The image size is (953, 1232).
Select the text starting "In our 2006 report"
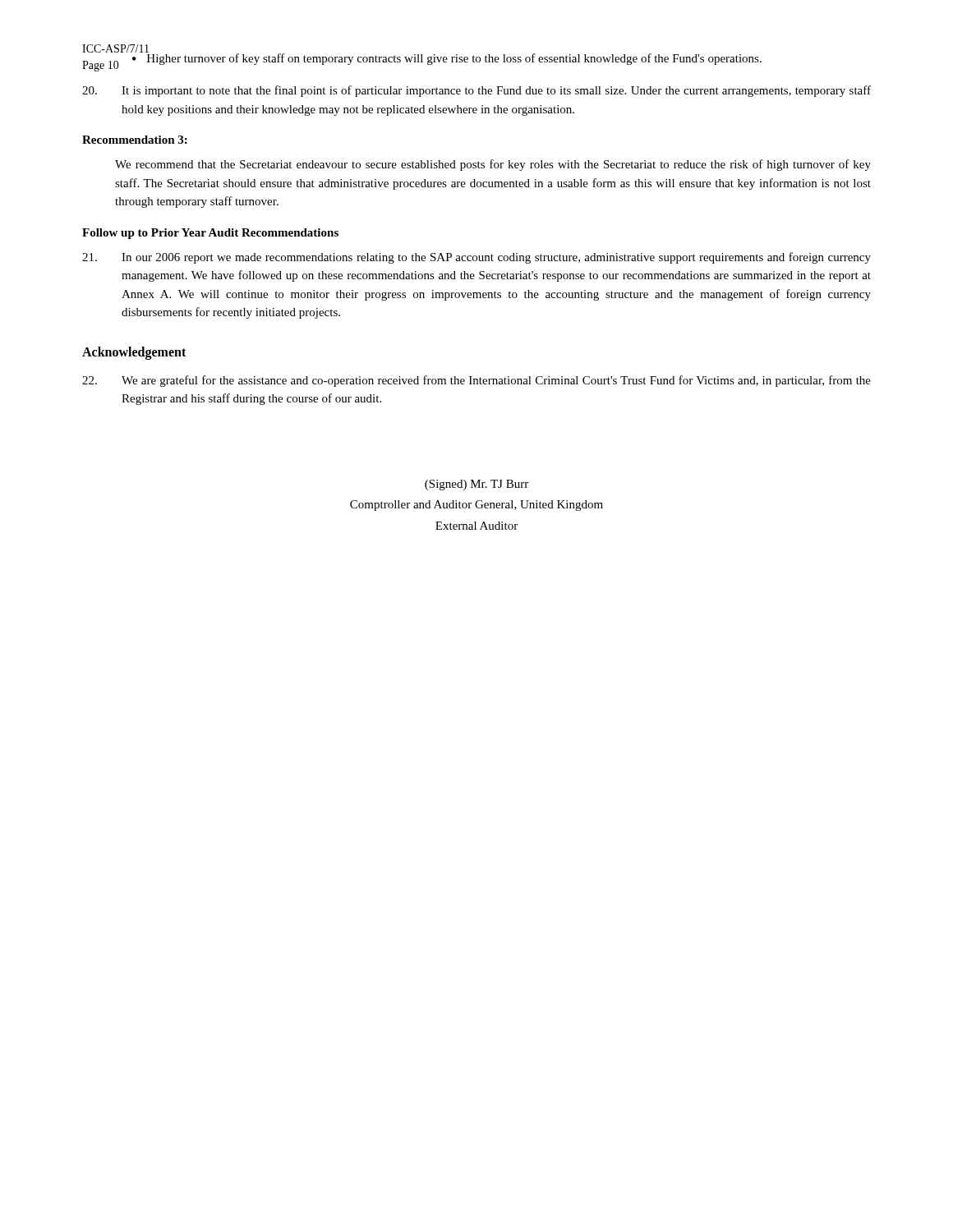click(x=476, y=285)
